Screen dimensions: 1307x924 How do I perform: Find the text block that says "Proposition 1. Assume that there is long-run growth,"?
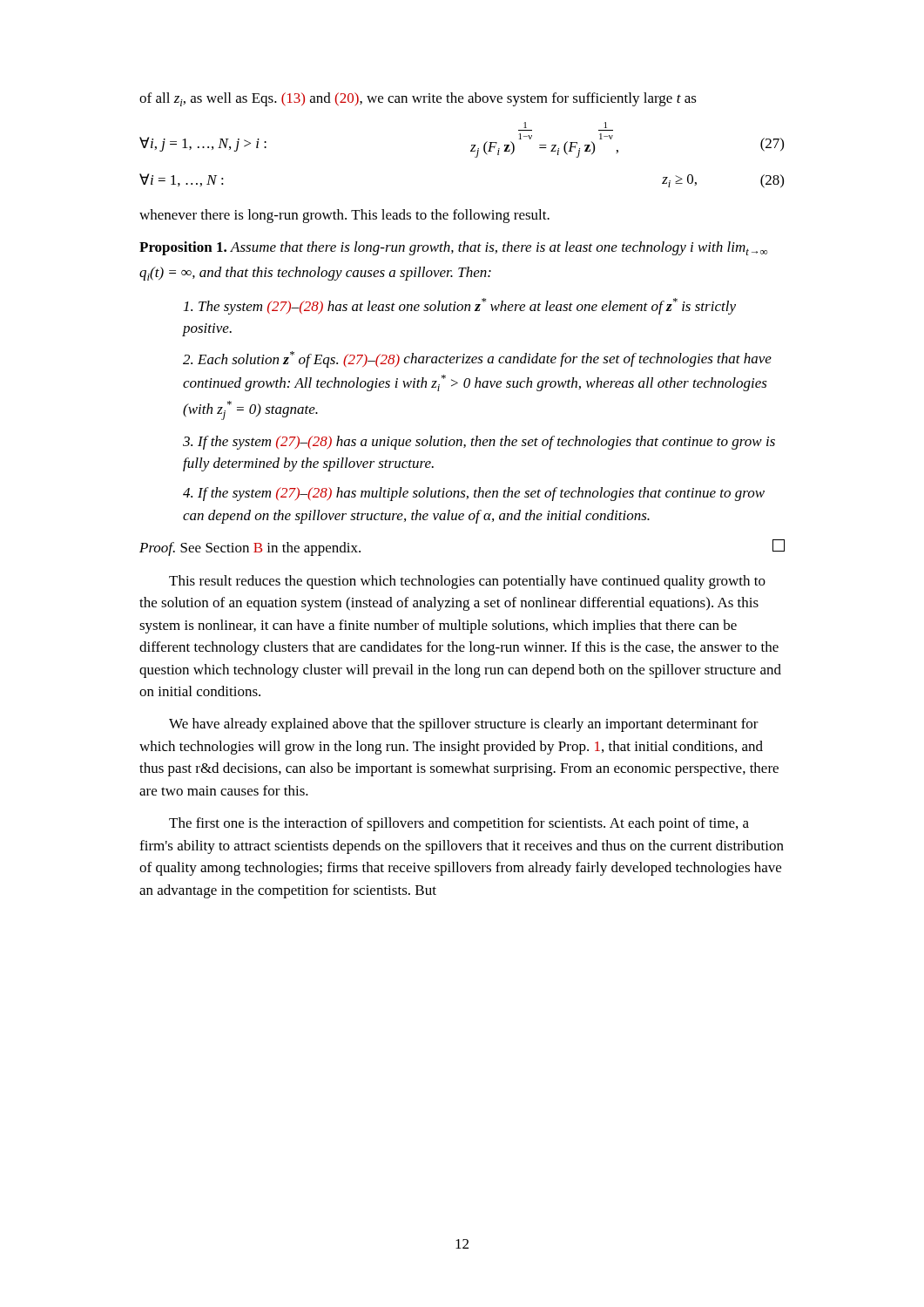454,261
